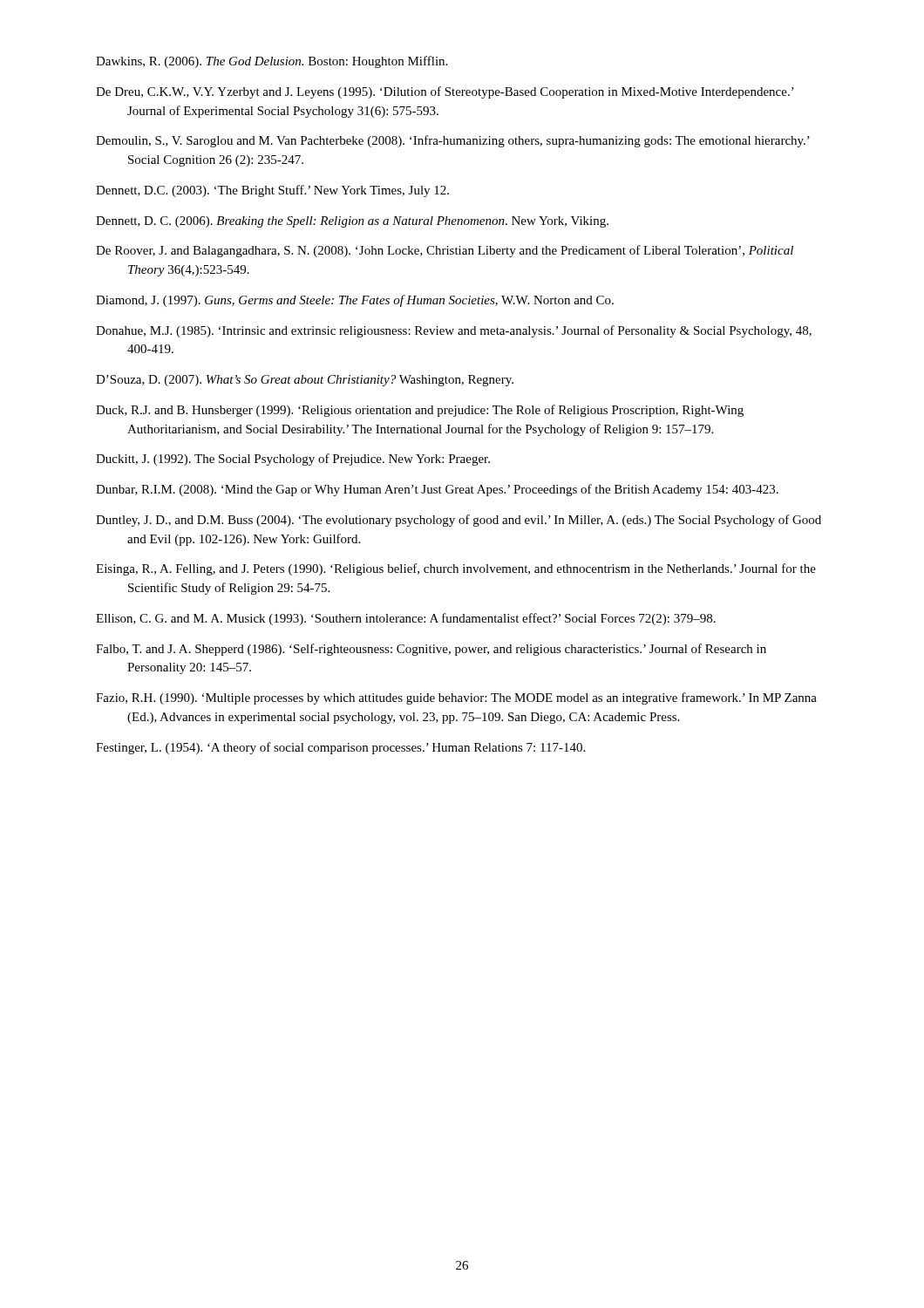Select the list item that says "Duck, R.J. and"

pyautogui.click(x=420, y=419)
